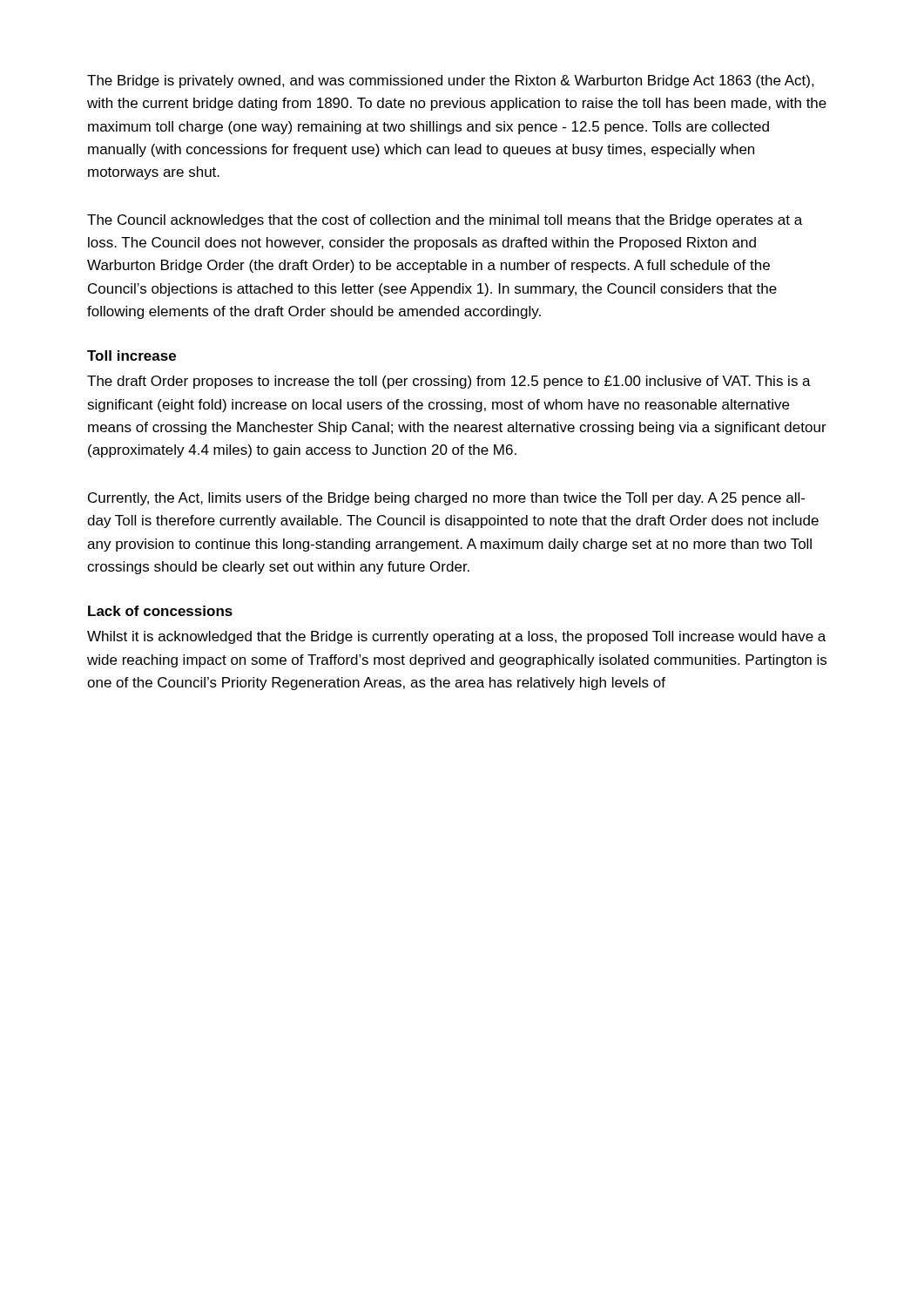
Task: Click on the text block that says "The Bridge is privately"
Action: [x=457, y=126]
